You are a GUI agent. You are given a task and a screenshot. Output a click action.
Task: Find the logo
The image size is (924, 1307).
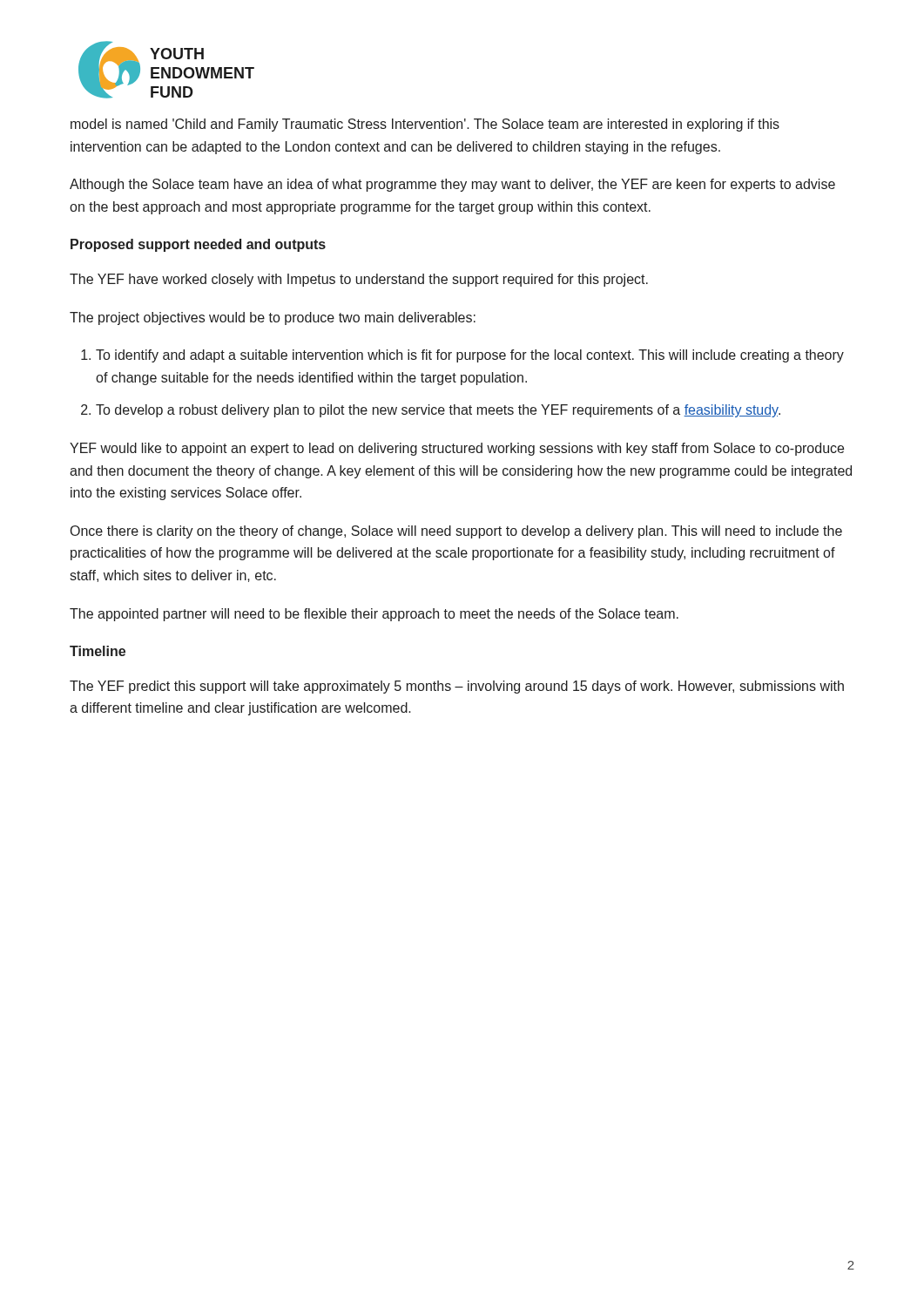tap(165, 71)
